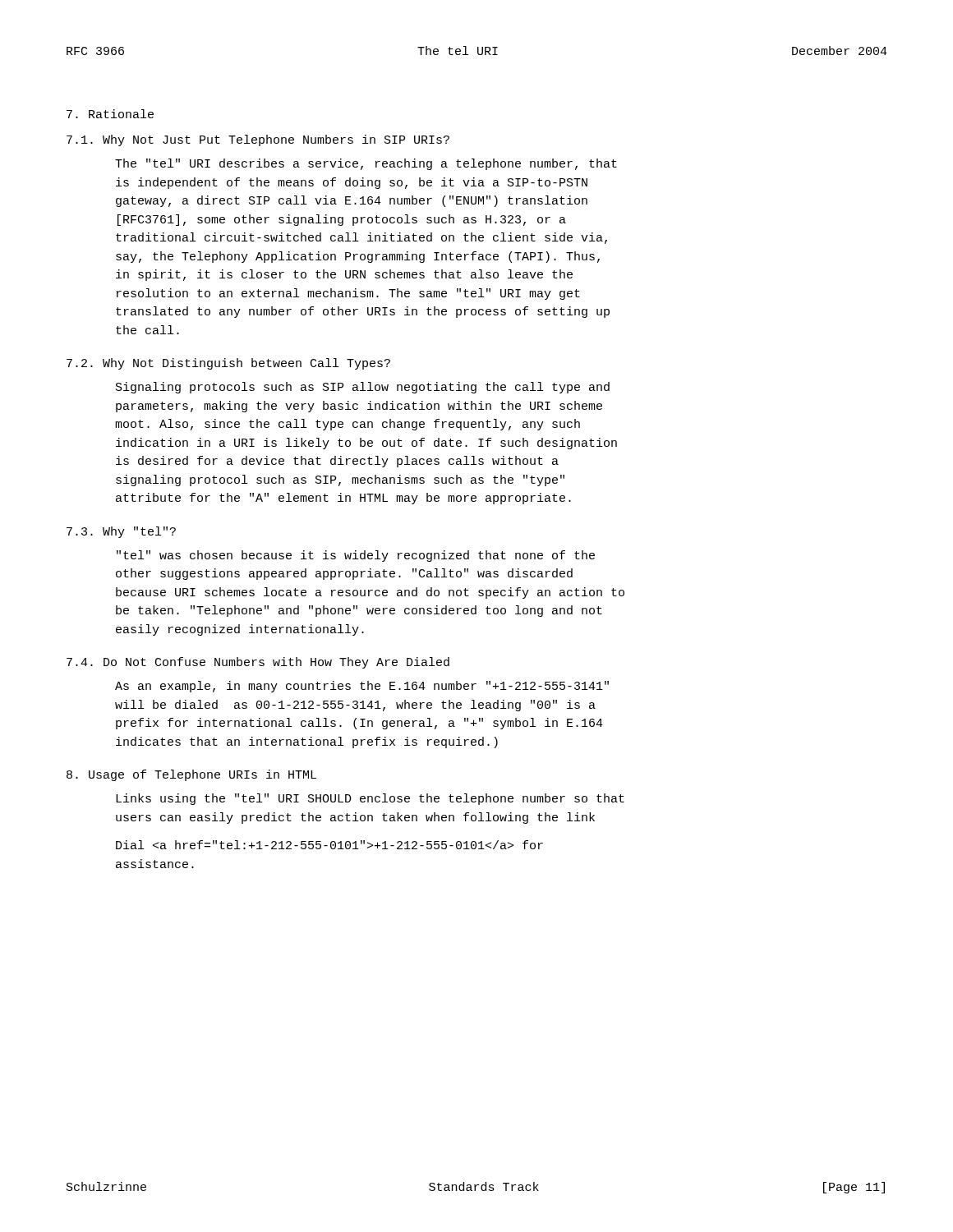Click on the text block that reads "As an example, in"
The width and height of the screenshot is (953, 1232).
click(476, 715)
